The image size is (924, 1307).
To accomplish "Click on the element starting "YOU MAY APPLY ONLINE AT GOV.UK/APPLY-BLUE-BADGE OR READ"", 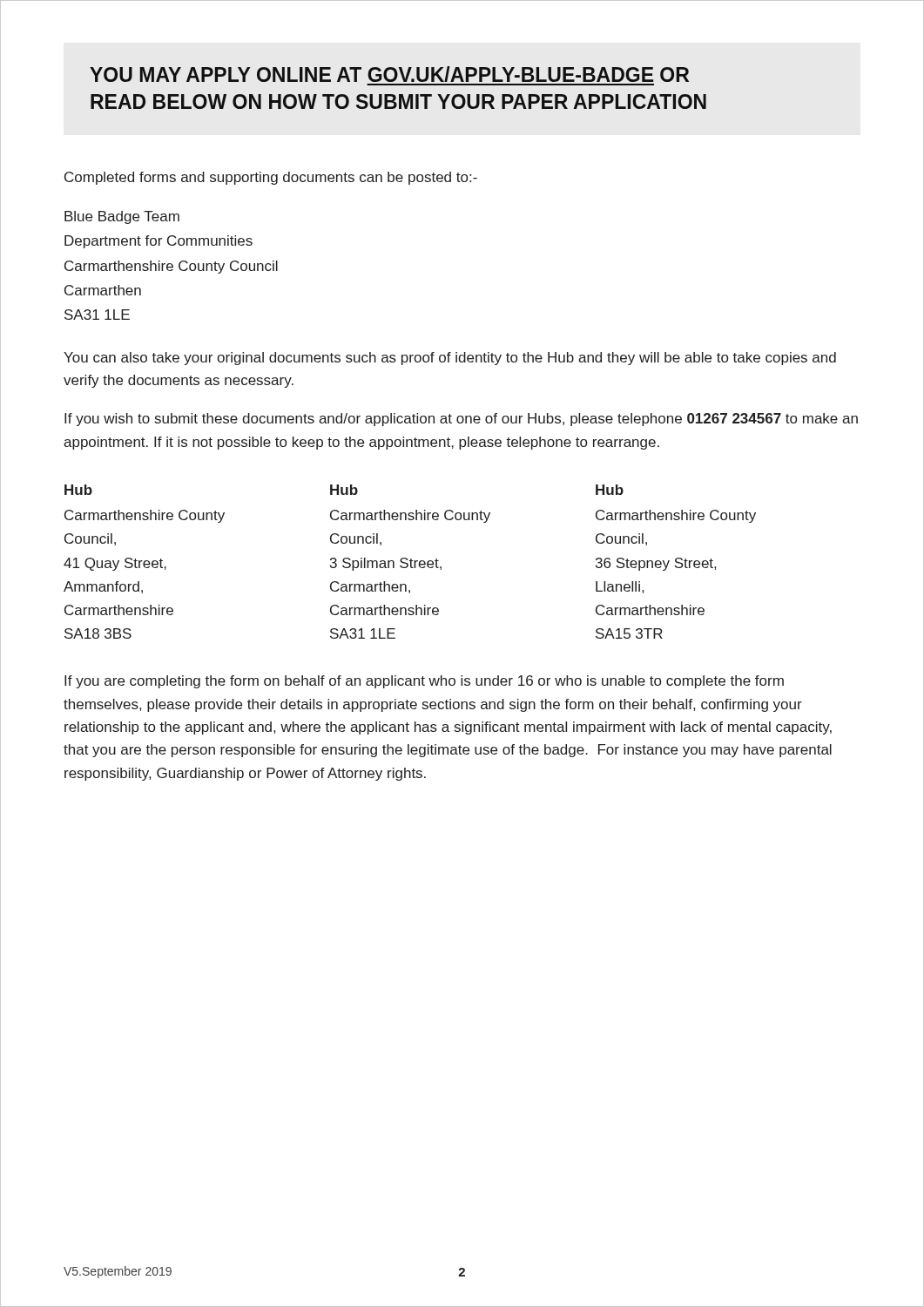I will click(x=462, y=89).
